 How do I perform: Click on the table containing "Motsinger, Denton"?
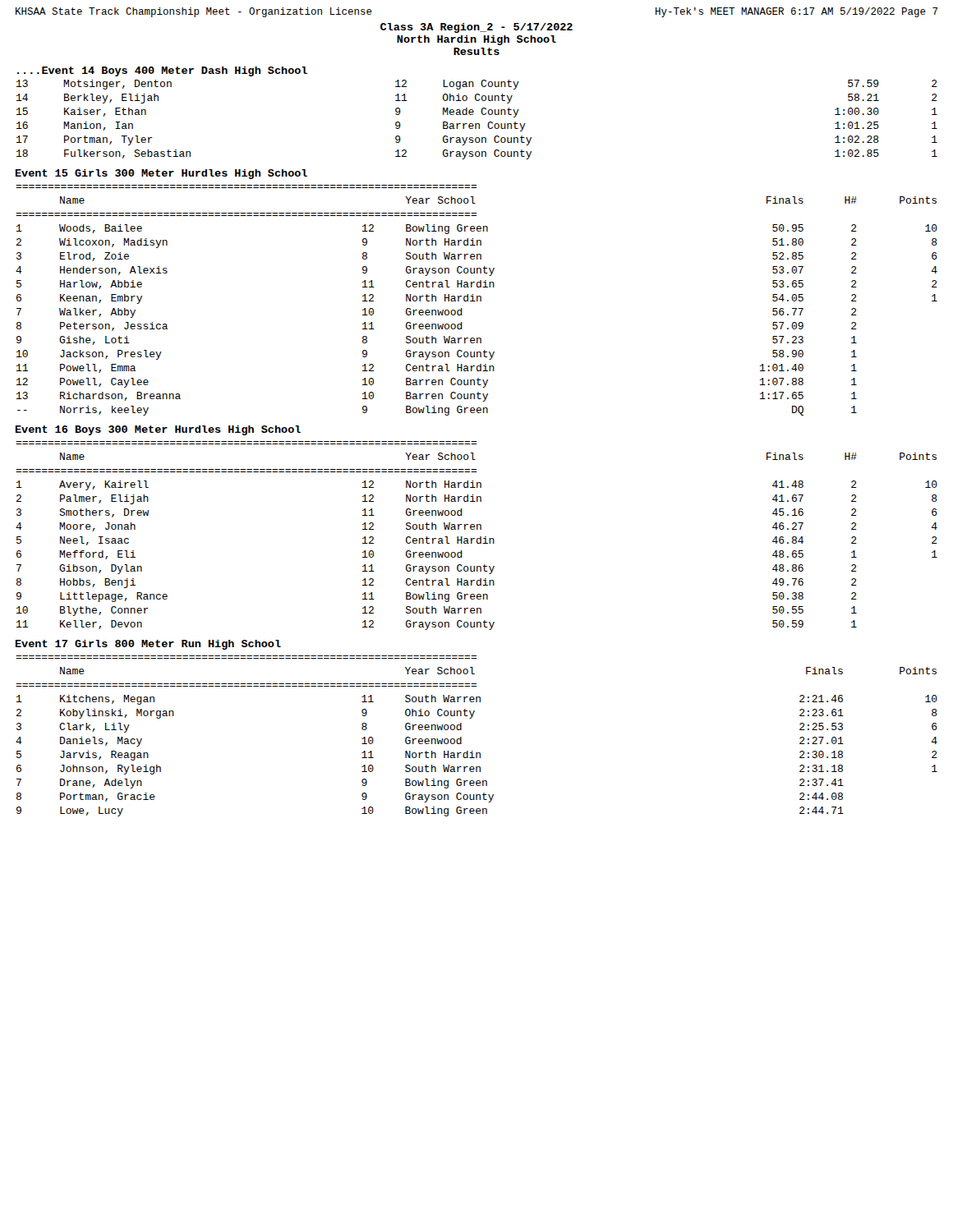click(476, 119)
